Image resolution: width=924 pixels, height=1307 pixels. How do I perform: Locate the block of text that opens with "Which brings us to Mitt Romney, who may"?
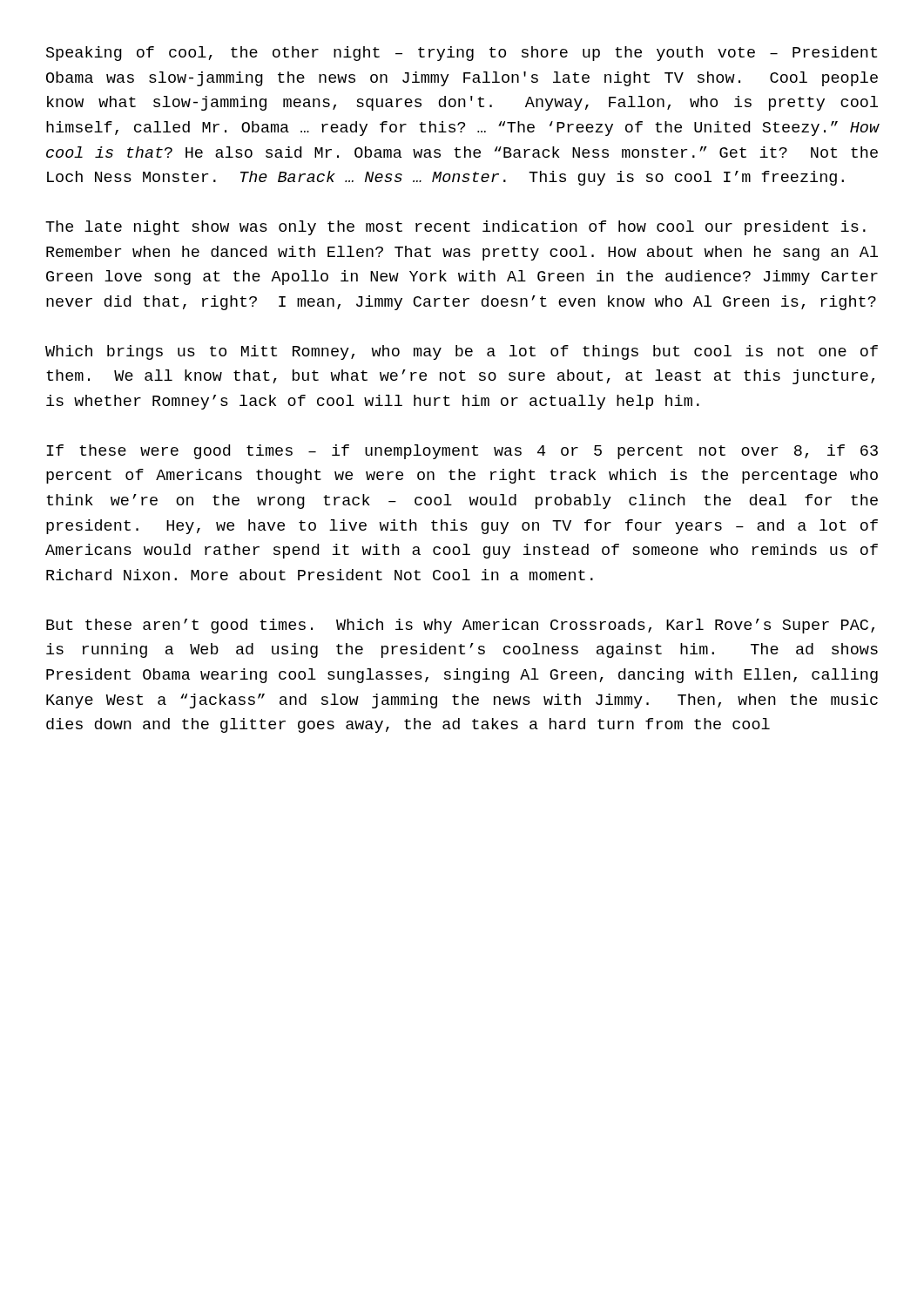point(462,377)
